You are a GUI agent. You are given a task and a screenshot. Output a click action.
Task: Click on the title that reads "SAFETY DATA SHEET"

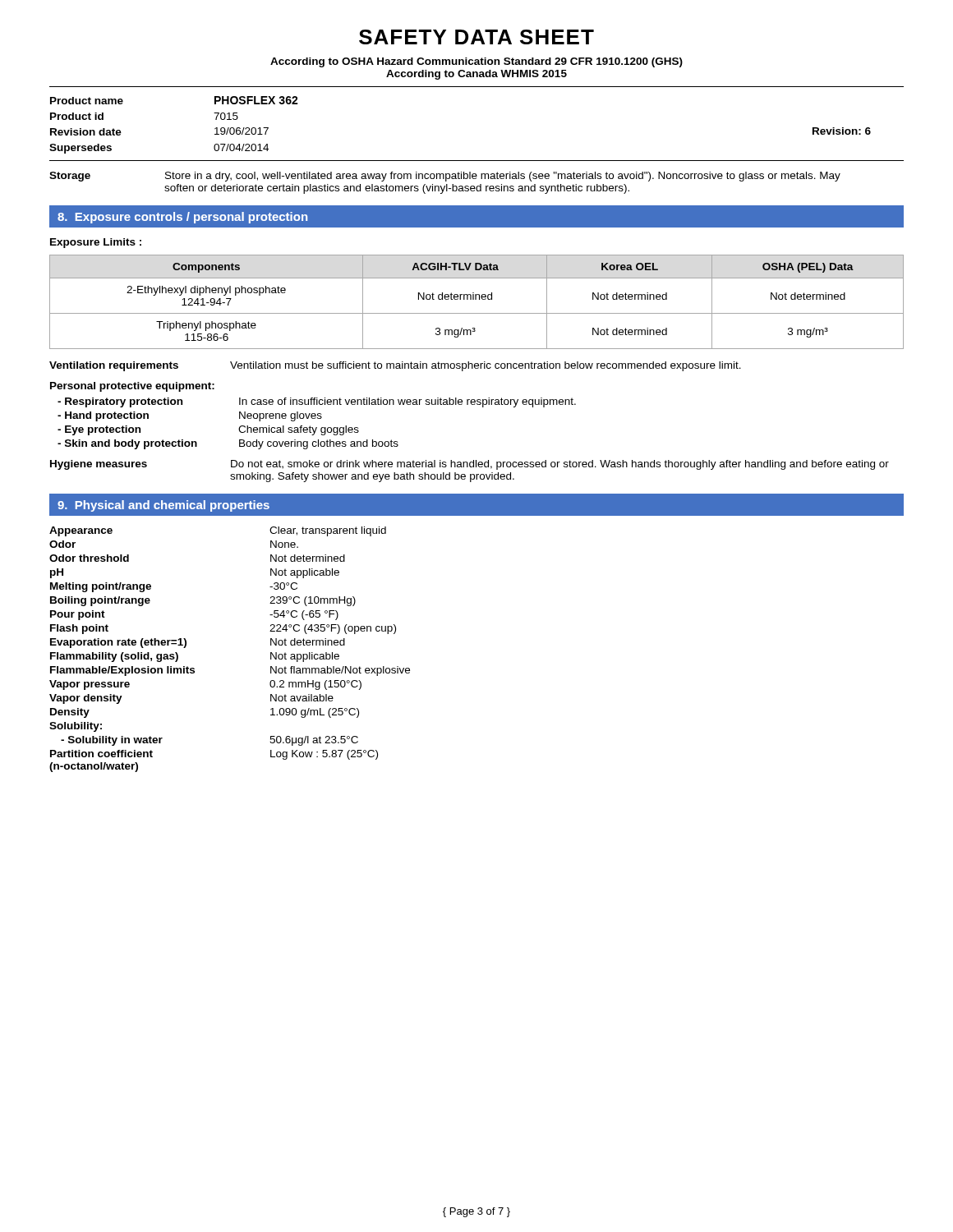point(476,37)
